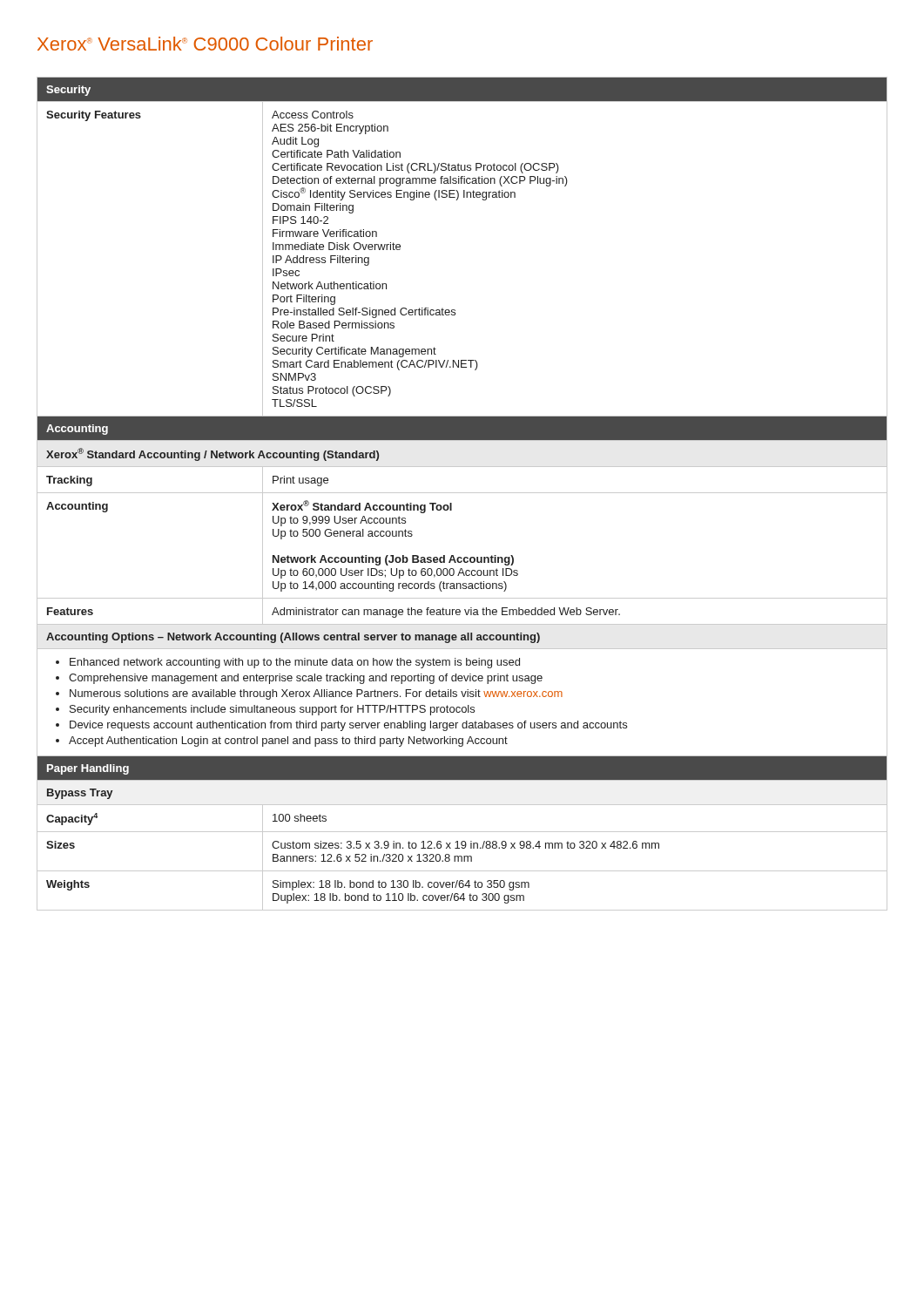The height and width of the screenshot is (1307, 924).
Task: Click the title
Action: [205, 44]
